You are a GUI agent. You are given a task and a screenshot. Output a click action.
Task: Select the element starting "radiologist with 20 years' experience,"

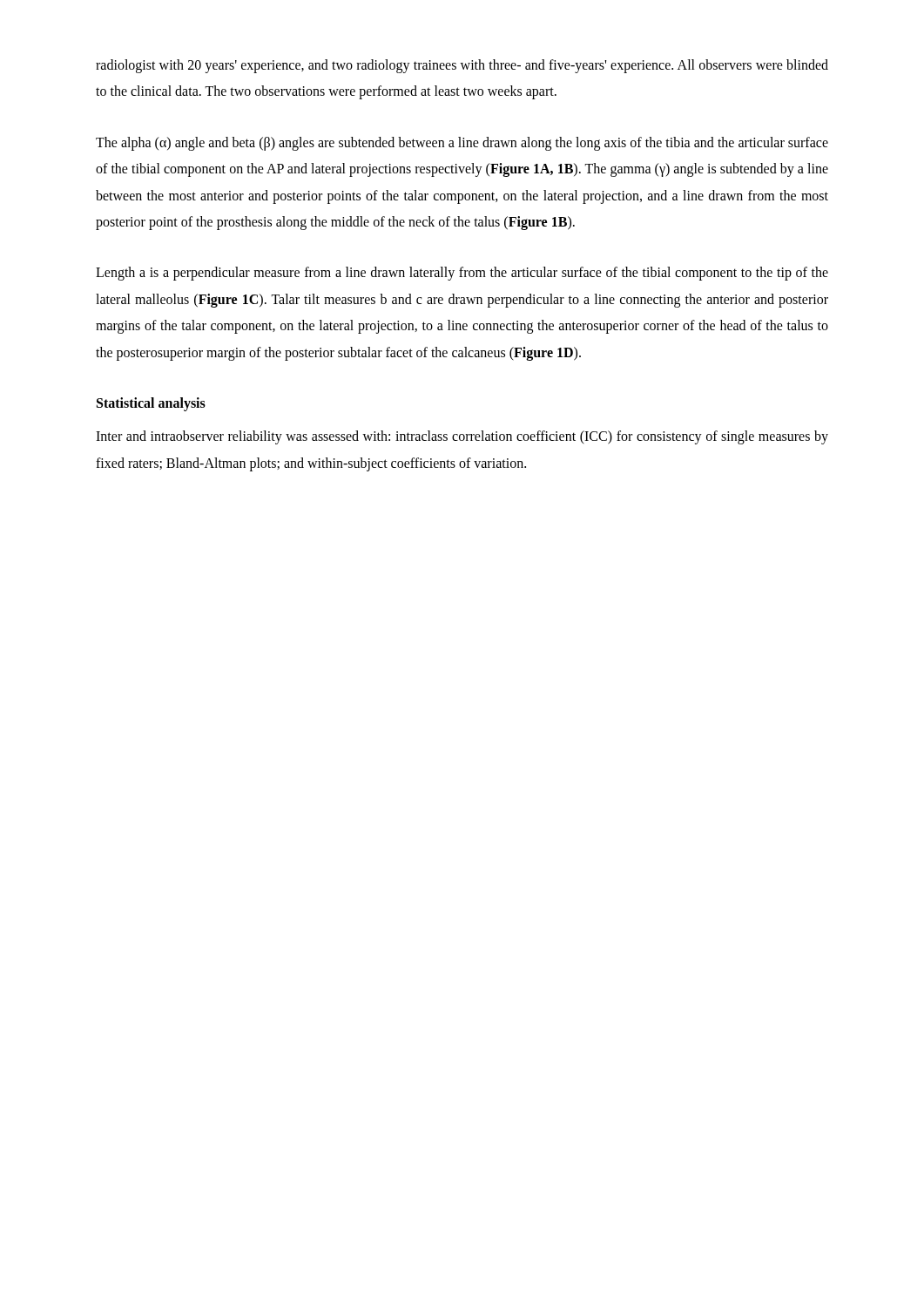tap(462, 79)
